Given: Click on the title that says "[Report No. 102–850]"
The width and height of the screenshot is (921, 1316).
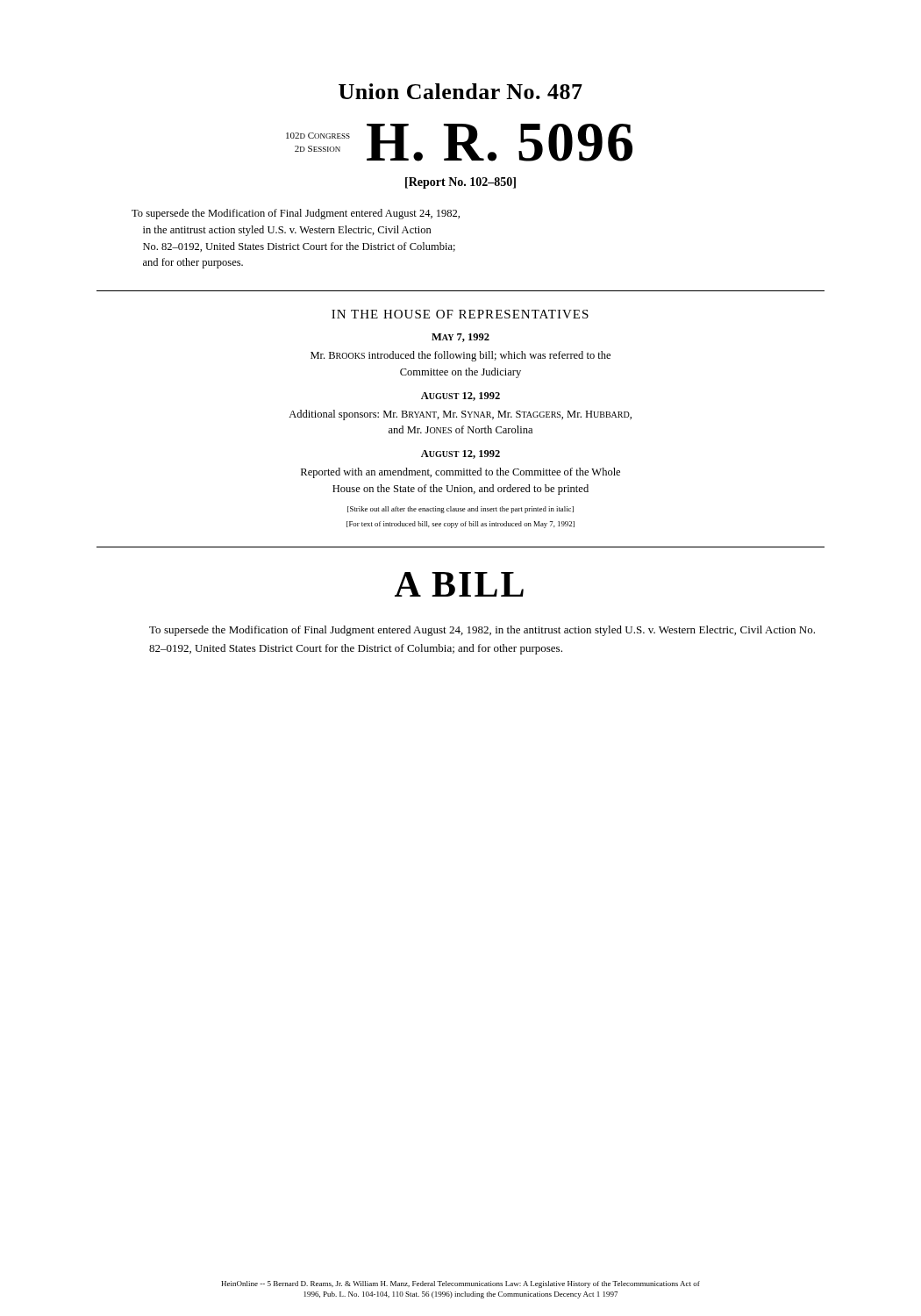Looking at the screenshot, I should [x=460, y=182].
